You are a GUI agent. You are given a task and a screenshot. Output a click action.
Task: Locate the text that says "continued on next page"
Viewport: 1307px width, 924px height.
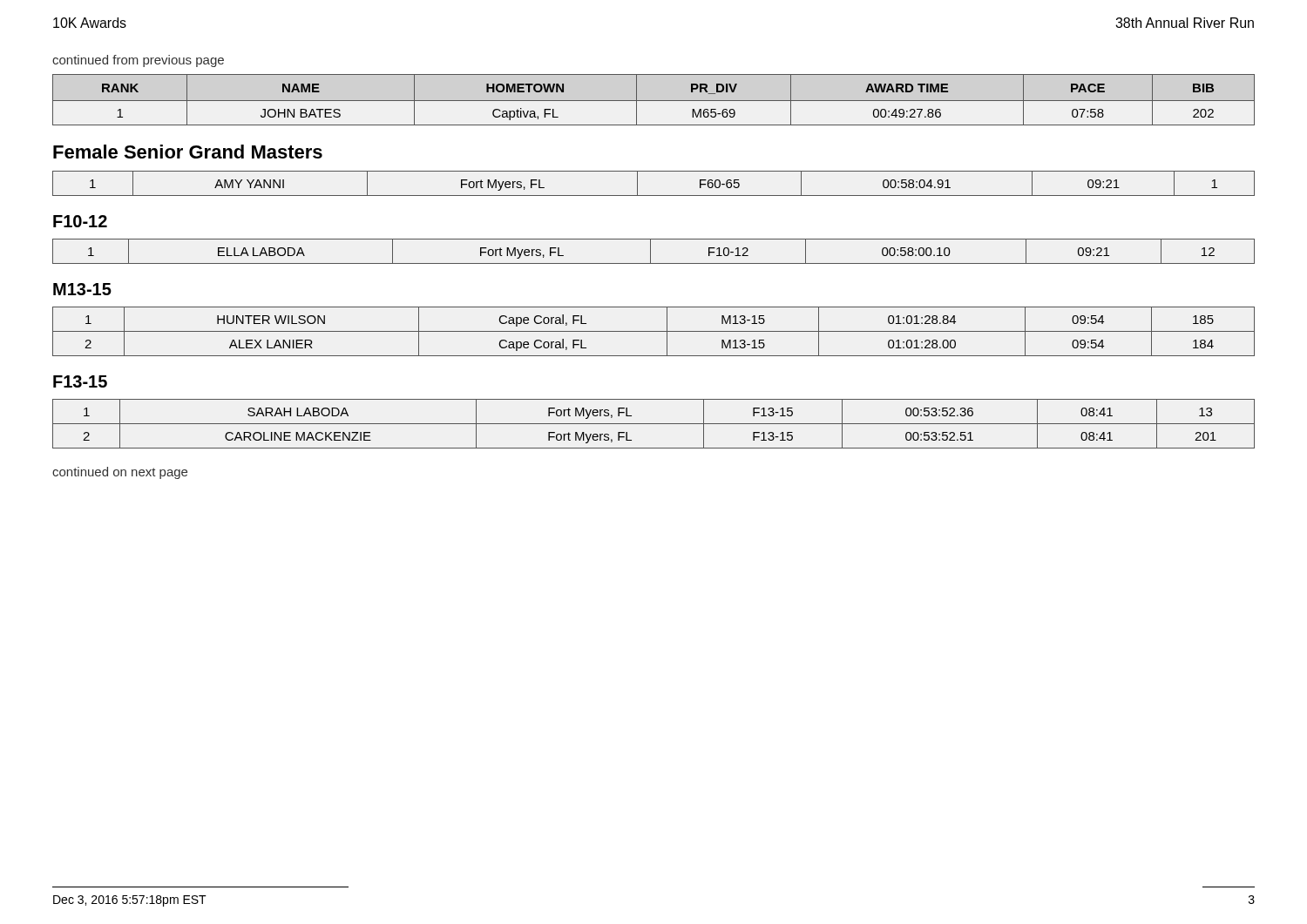point(120,472)
